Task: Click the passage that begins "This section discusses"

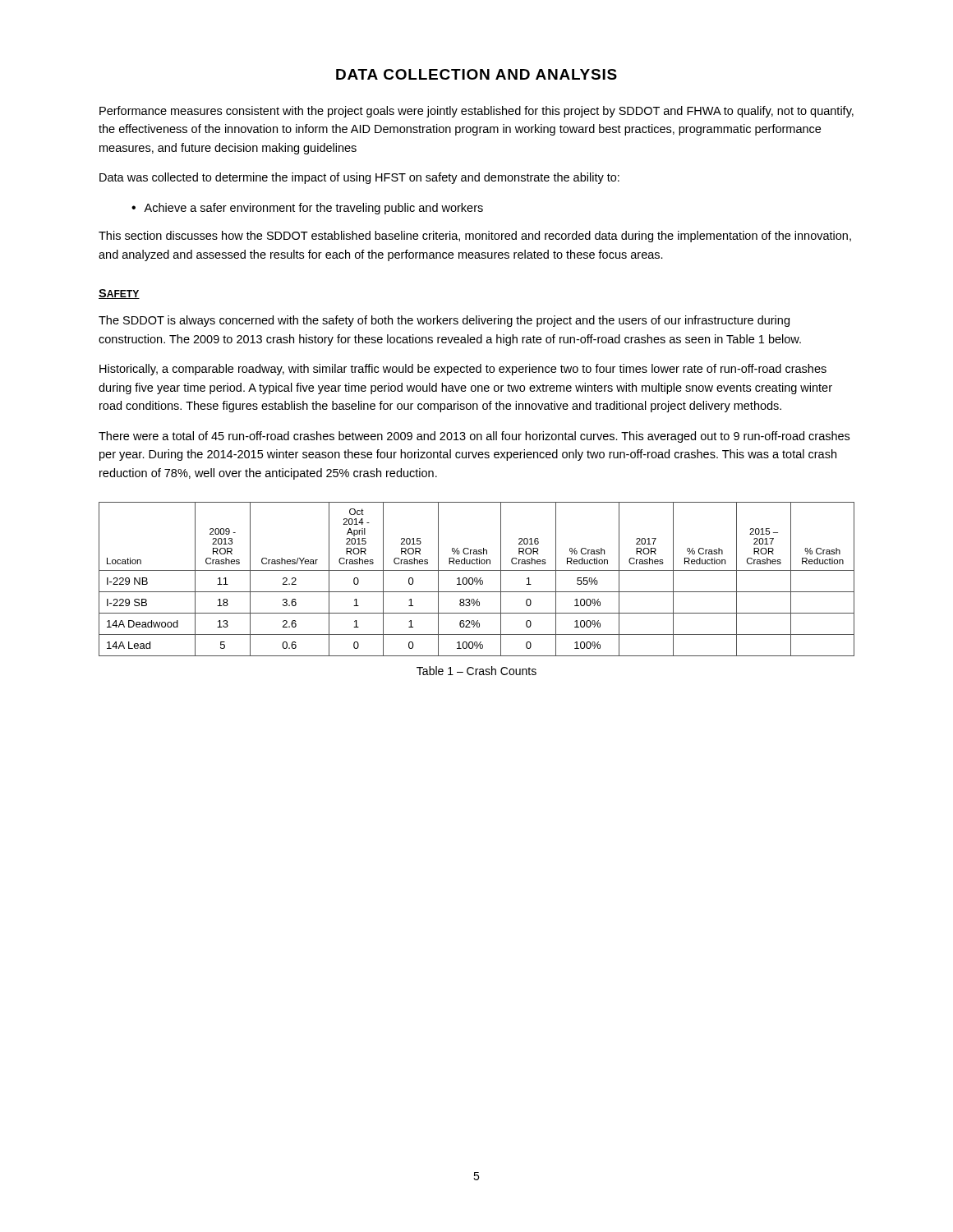Action: (x=475, y=245)
